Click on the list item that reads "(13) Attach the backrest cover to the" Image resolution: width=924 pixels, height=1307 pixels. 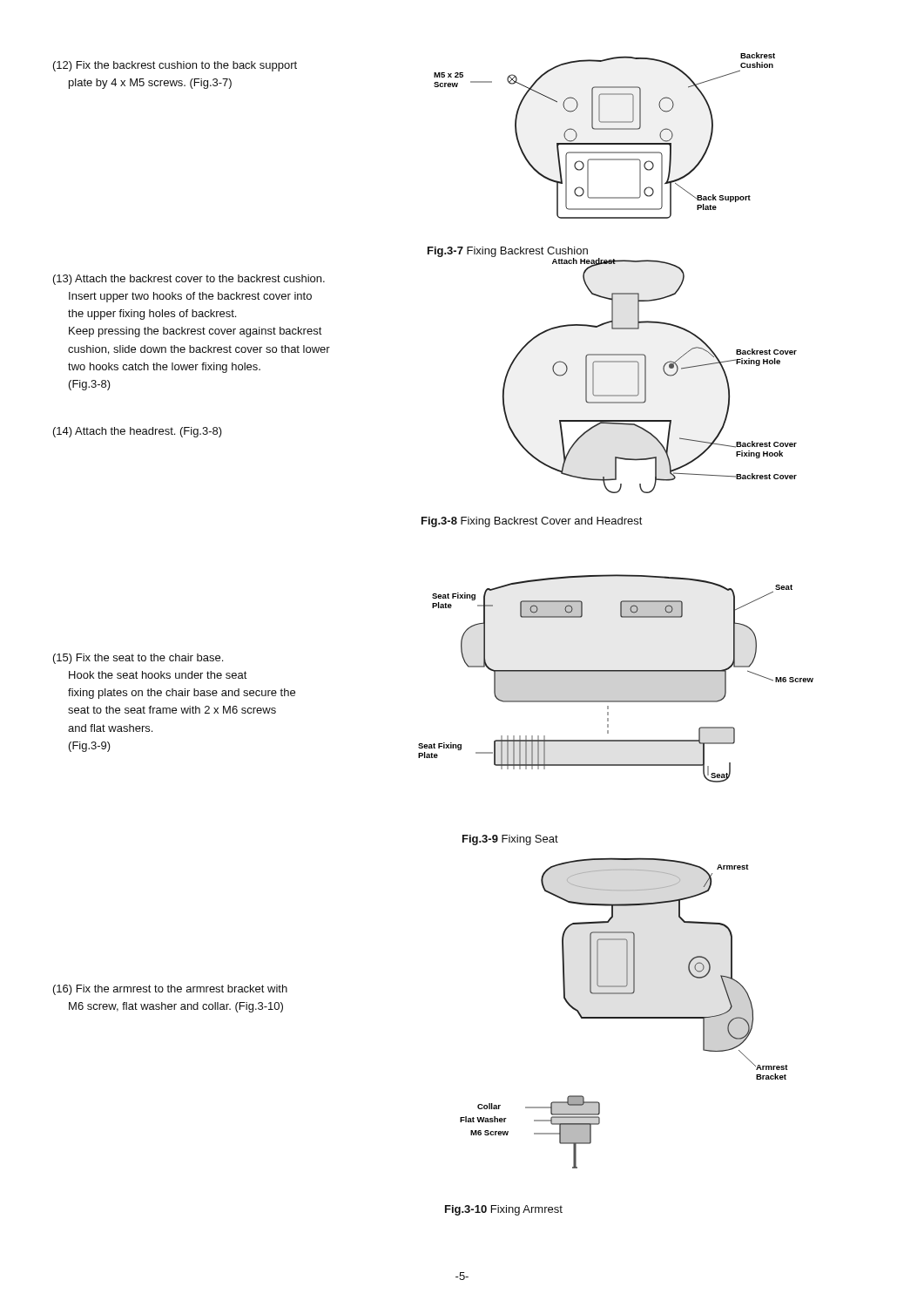[191, 331]
